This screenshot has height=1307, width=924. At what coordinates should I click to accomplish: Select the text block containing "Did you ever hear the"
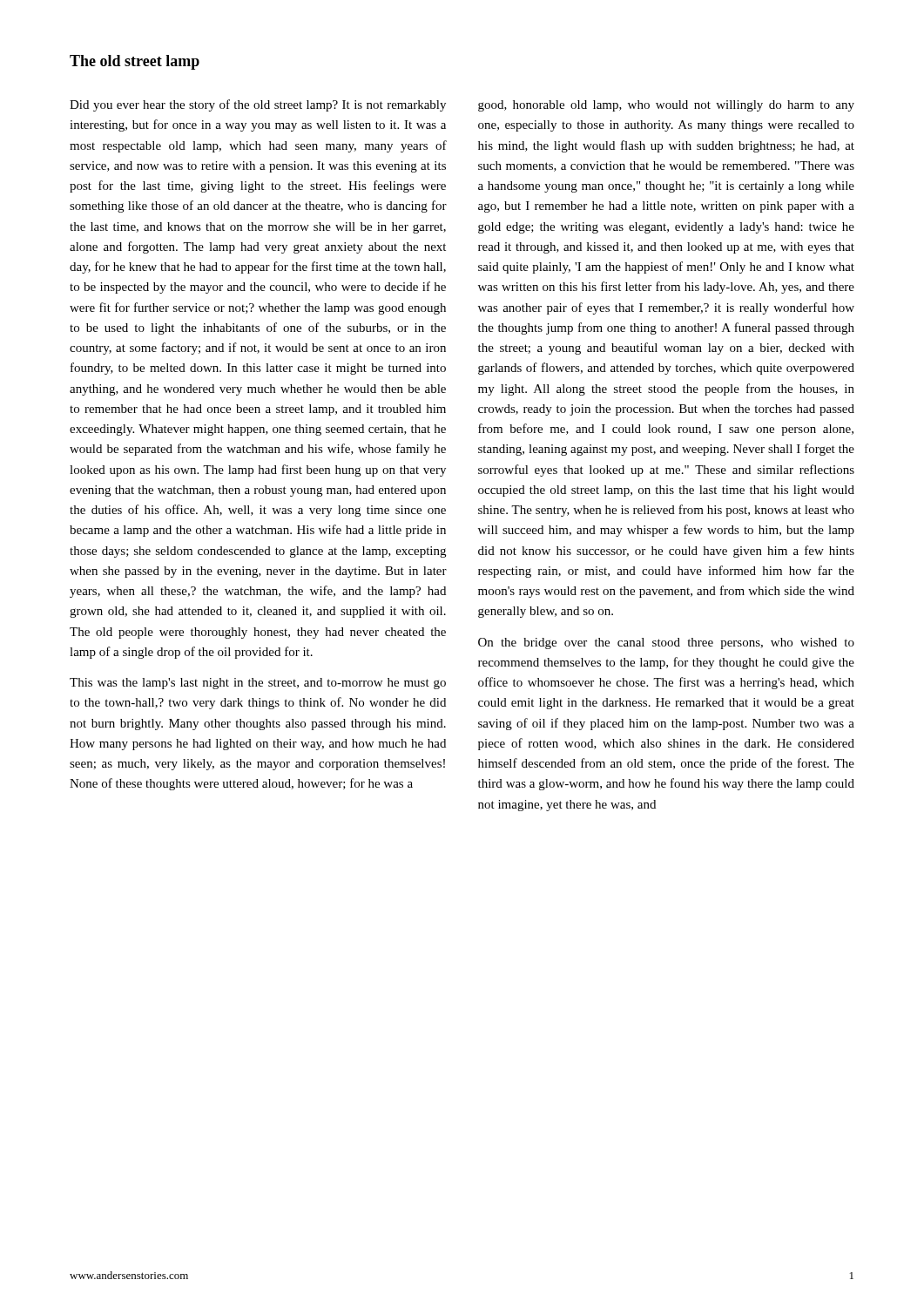click(258, 445)
